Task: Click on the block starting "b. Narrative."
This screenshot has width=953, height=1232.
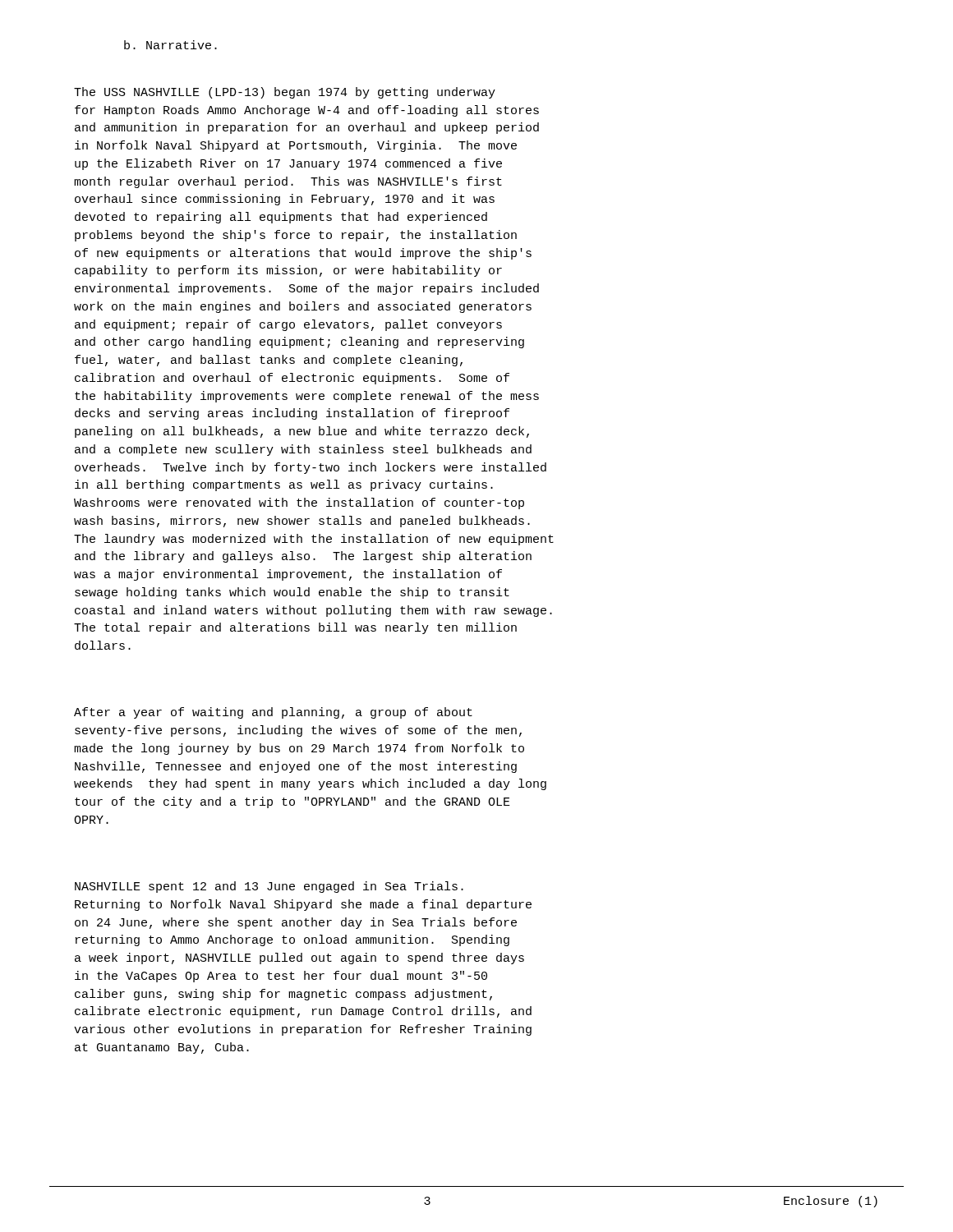Action: (x=171, y=46)
